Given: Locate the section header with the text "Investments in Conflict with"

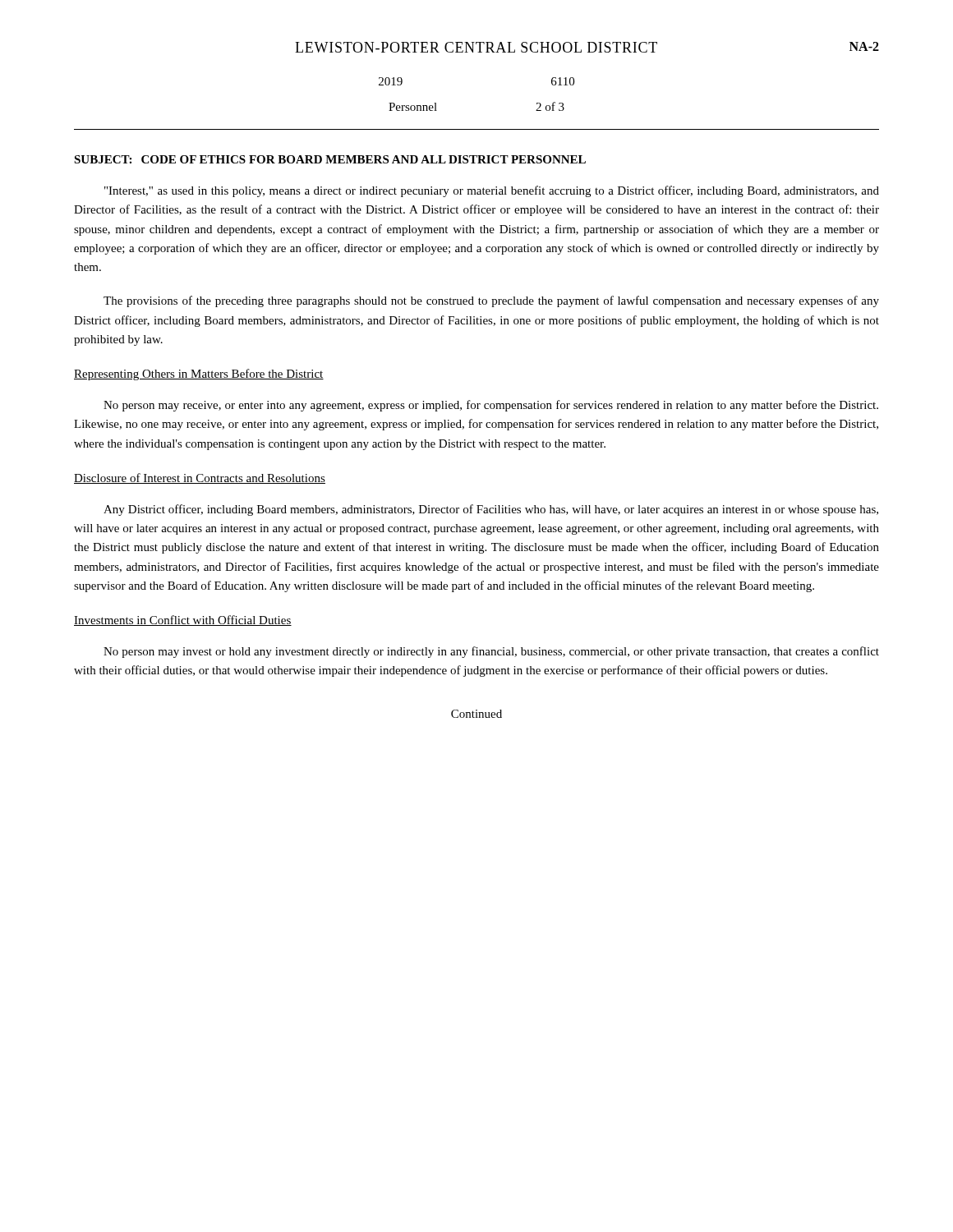Looking at the screenshot, I should click(x=182, y=620).
